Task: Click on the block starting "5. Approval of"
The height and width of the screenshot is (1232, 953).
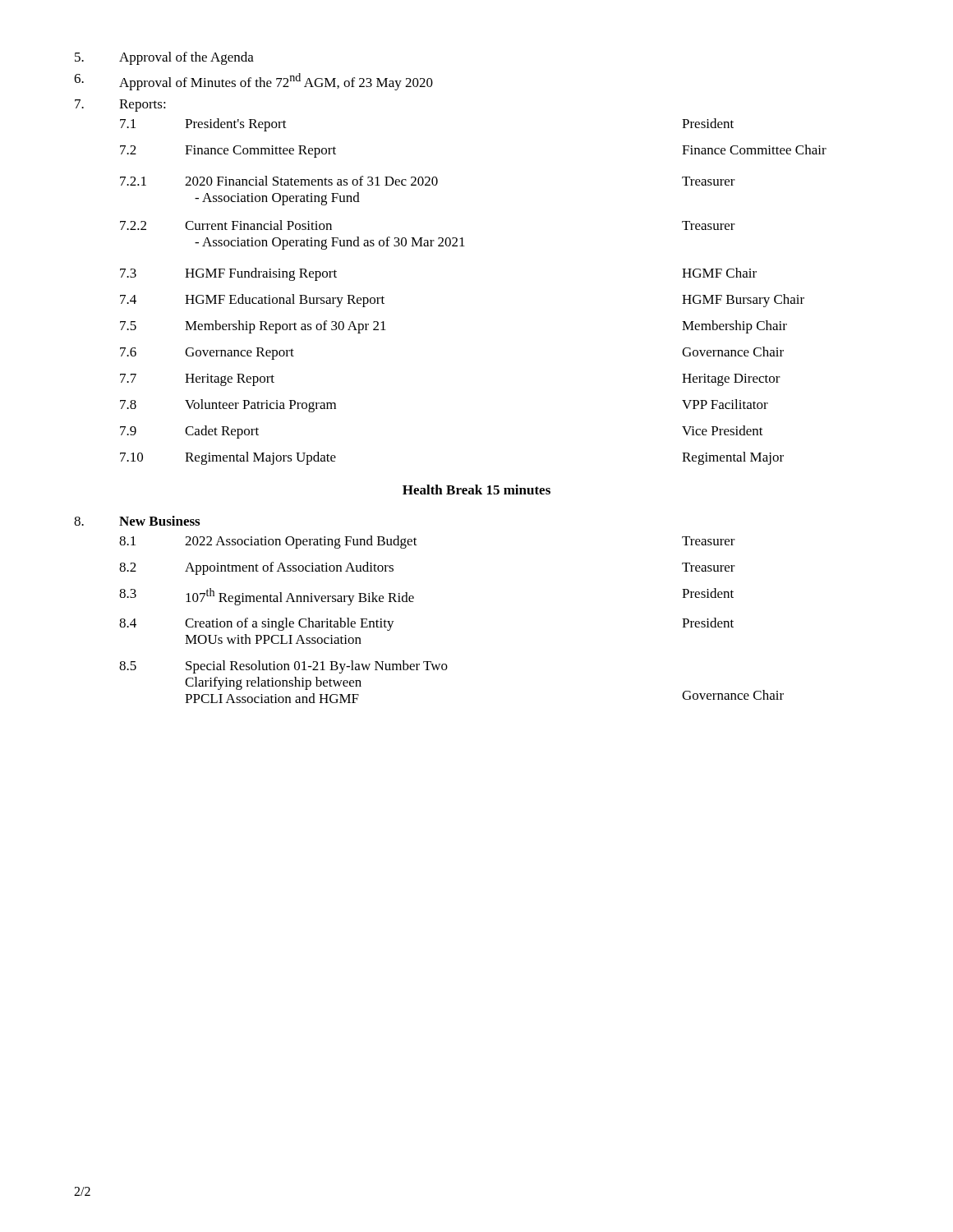Action: [x=164, y=58]
